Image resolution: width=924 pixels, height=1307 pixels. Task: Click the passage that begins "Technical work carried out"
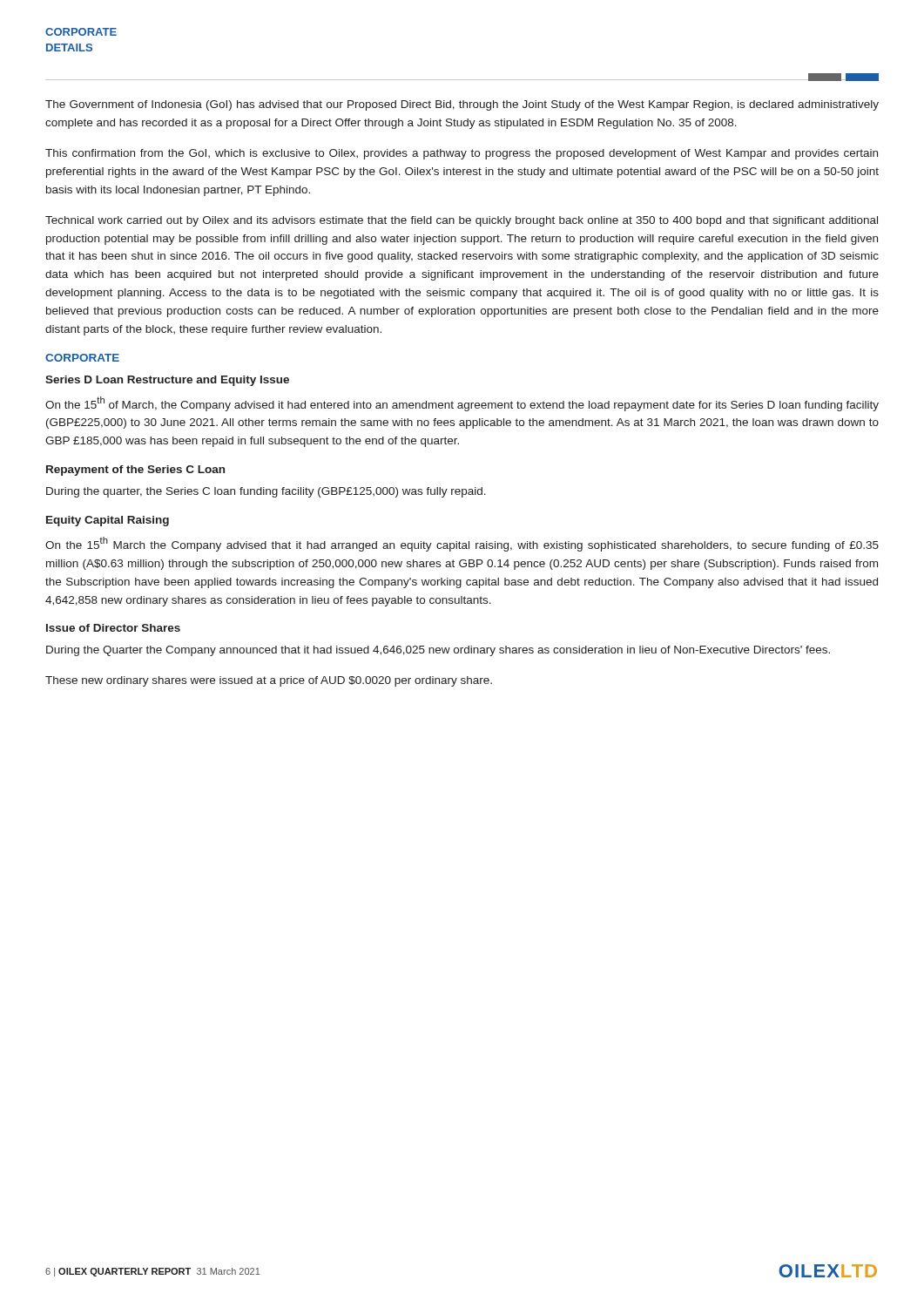pyautogui.click(x=462, y=274)
